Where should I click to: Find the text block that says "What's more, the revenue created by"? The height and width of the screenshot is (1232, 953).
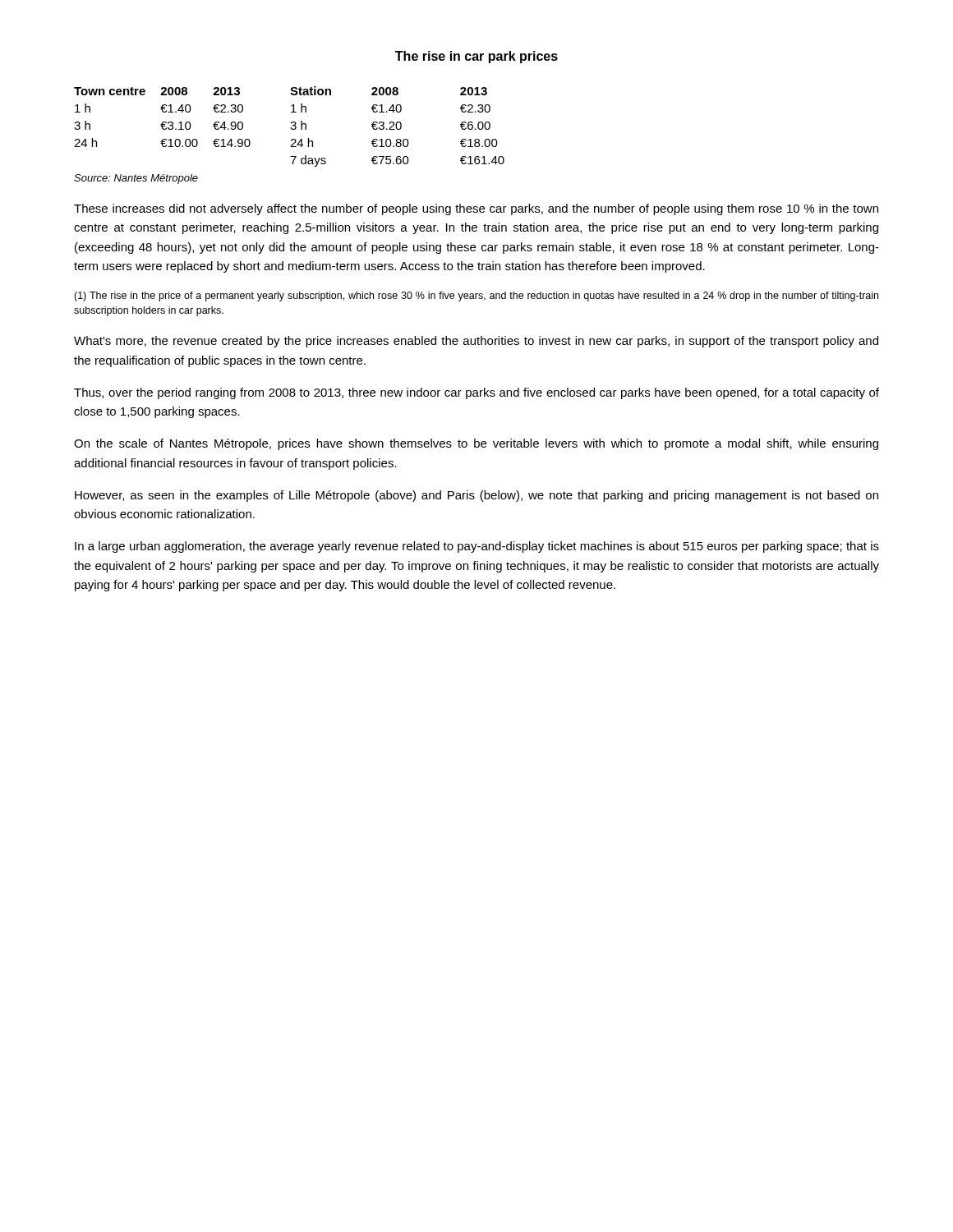(476, 350)
